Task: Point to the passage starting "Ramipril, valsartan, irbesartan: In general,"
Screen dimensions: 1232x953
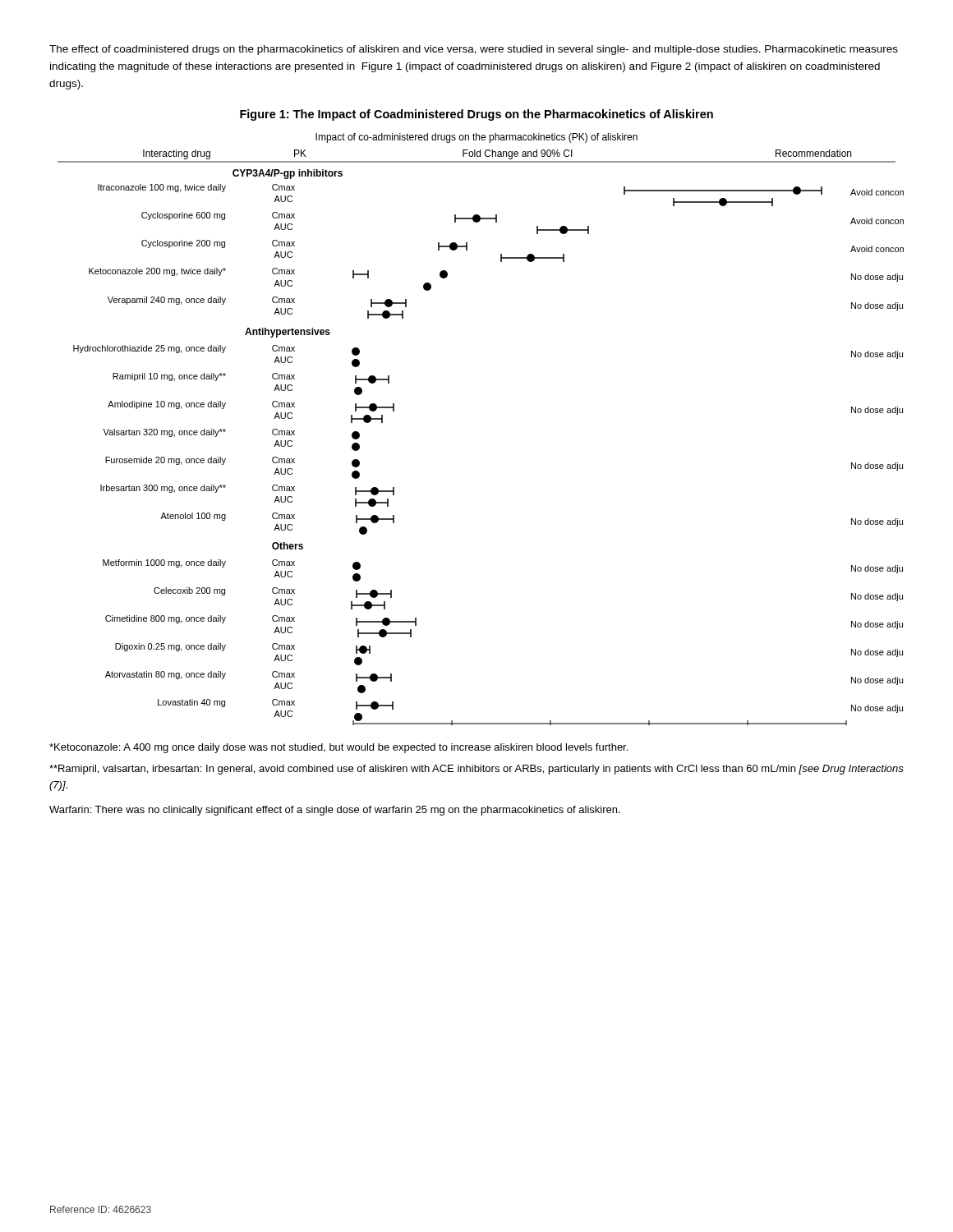Action: tap(476, 777)
